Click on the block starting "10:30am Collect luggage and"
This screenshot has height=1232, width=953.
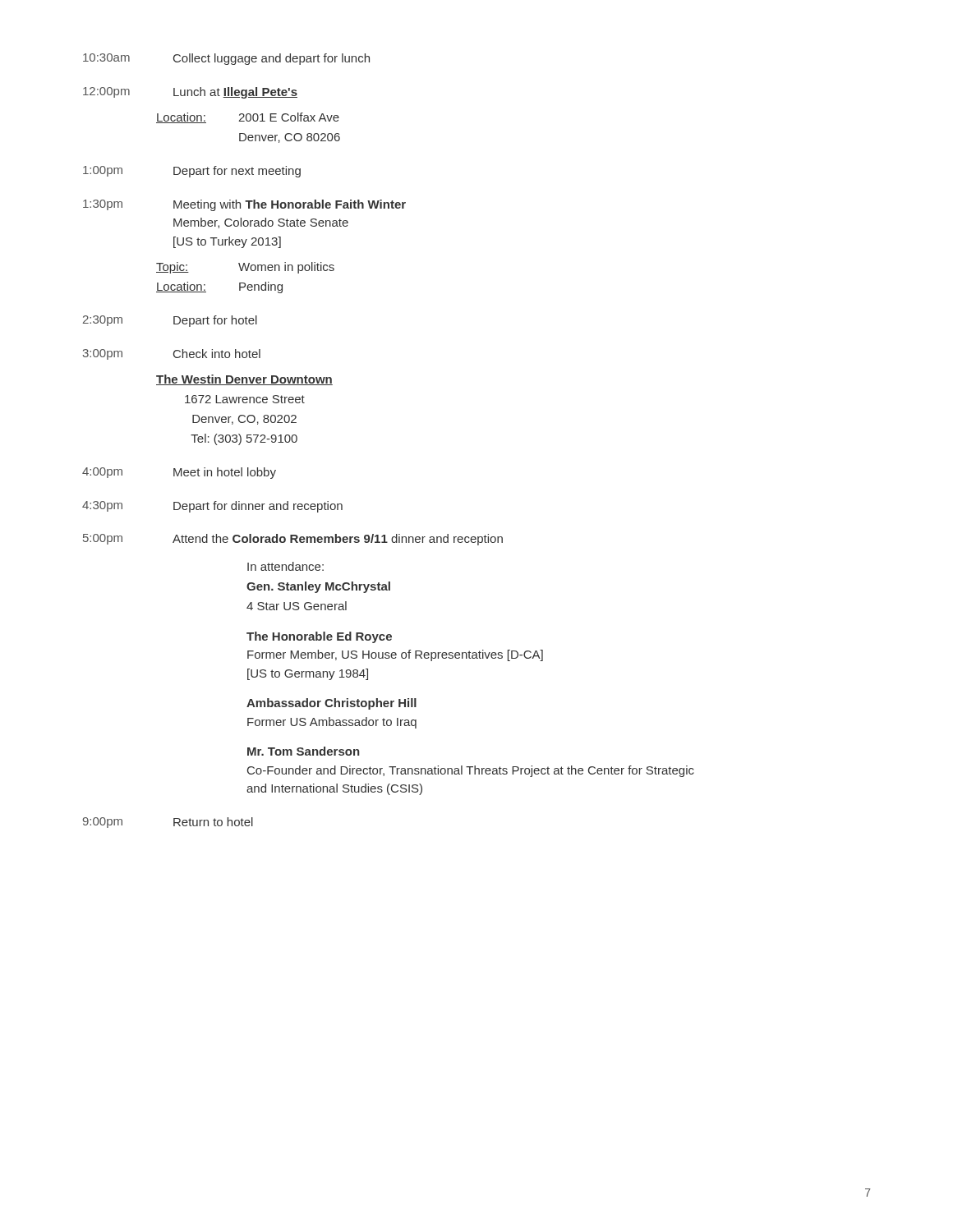[226, 59]
